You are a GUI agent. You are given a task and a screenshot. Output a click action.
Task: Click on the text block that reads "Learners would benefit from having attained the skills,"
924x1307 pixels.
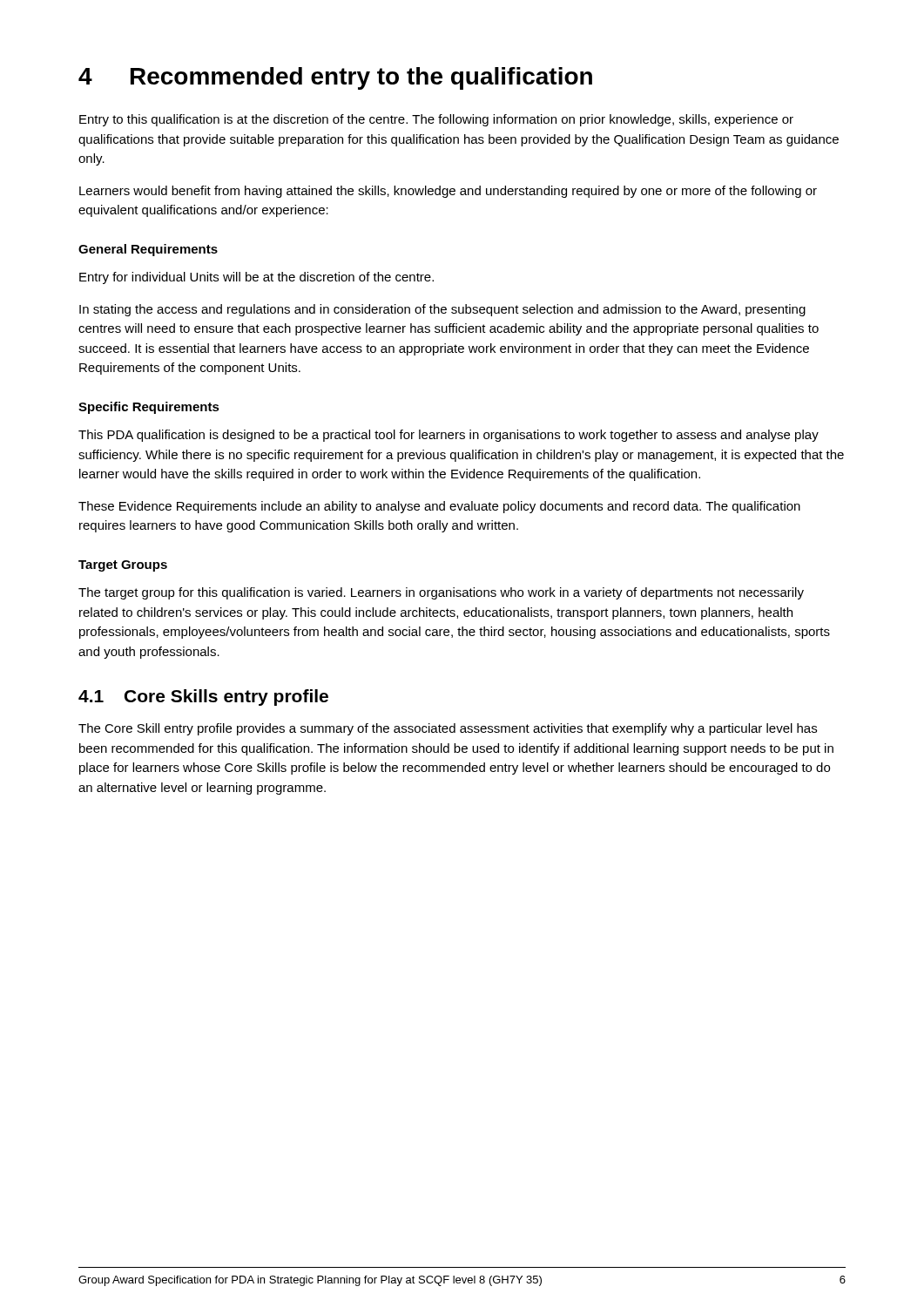click(462, 200)
